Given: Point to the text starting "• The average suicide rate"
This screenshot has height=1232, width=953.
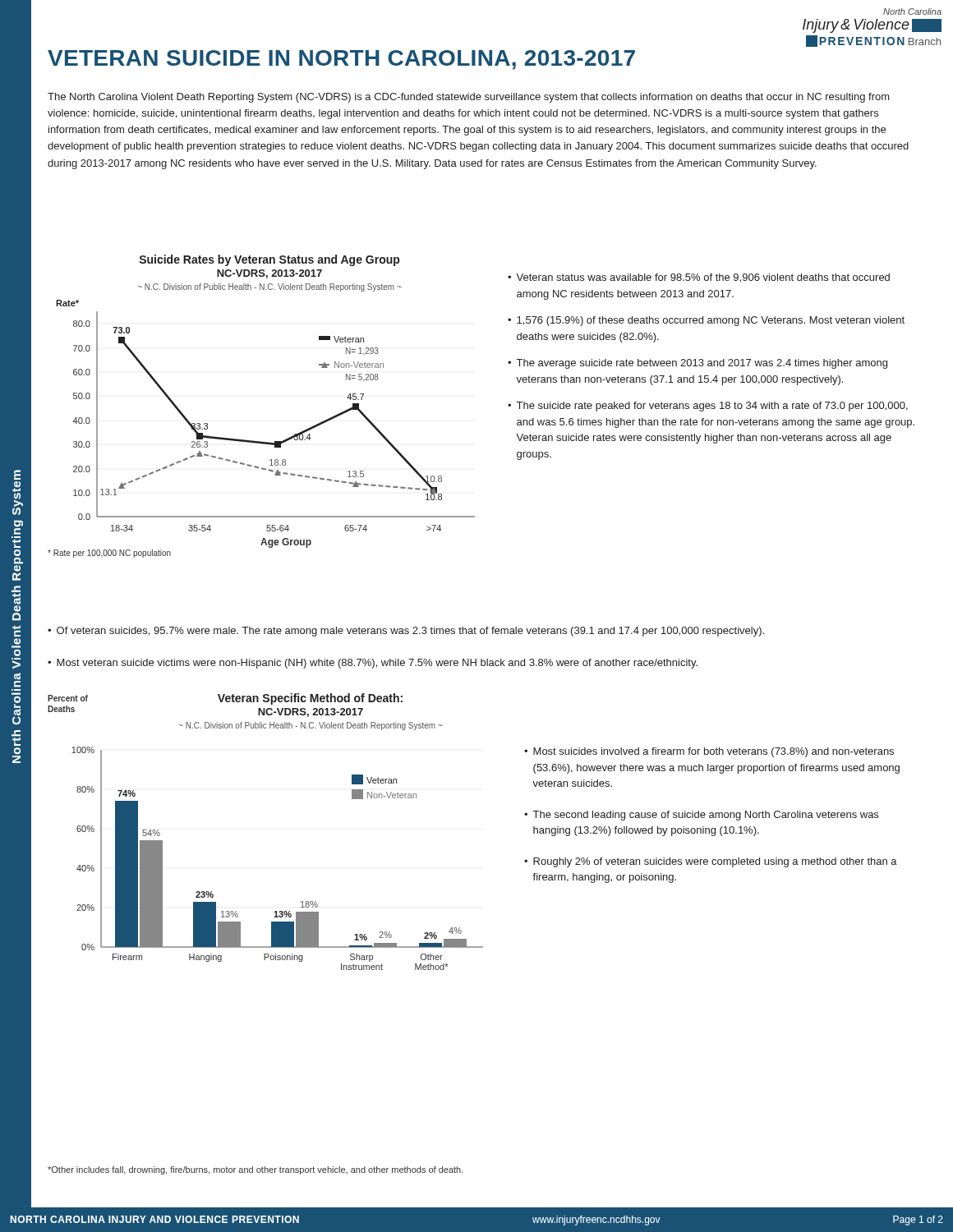Looking at the screenshot, I should coord(713,371).
